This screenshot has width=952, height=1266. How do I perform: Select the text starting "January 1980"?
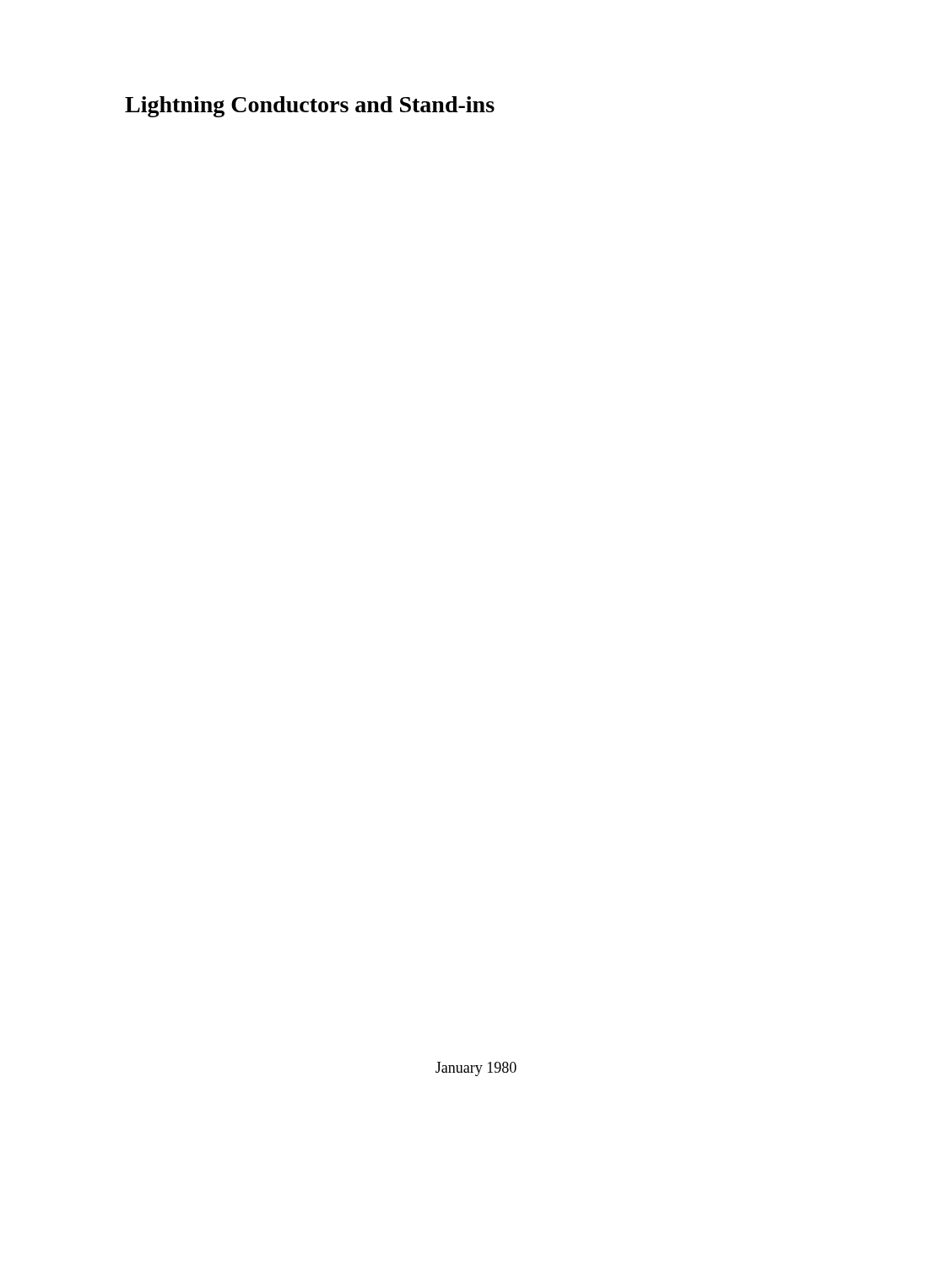click(476, 1068)
